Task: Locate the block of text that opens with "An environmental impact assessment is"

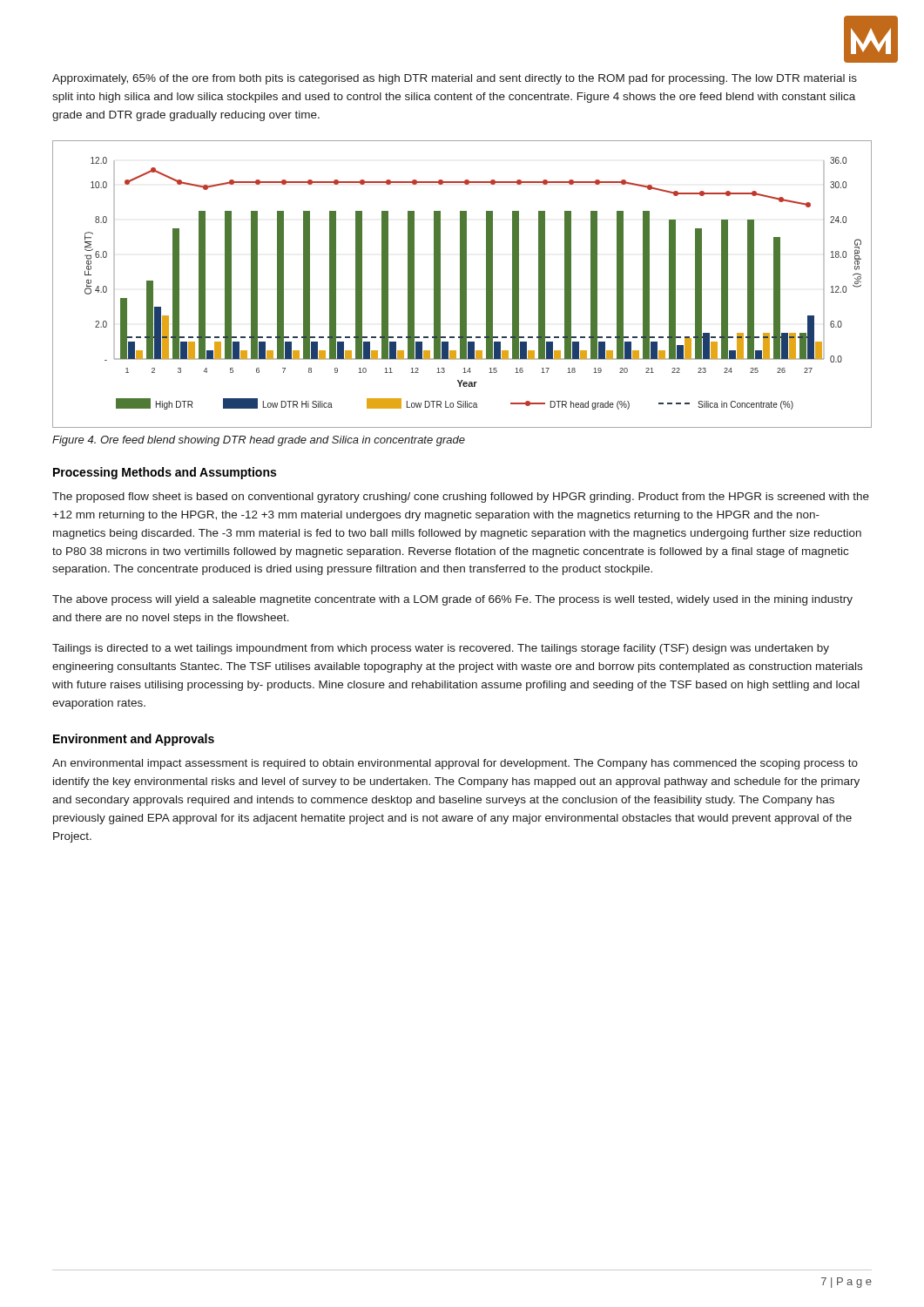Action: pos(456,799)
